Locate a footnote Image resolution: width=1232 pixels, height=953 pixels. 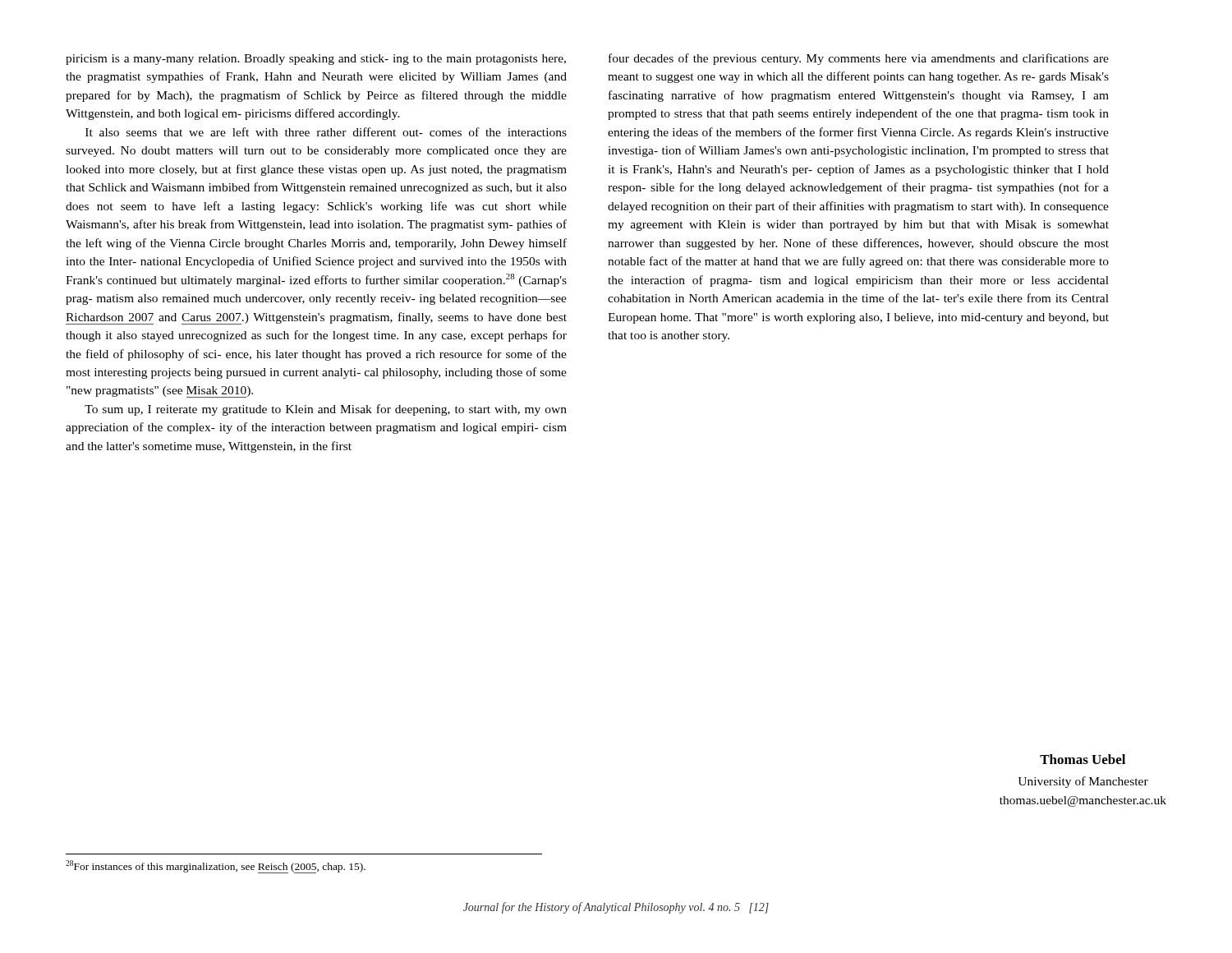[x=216, y=867]
